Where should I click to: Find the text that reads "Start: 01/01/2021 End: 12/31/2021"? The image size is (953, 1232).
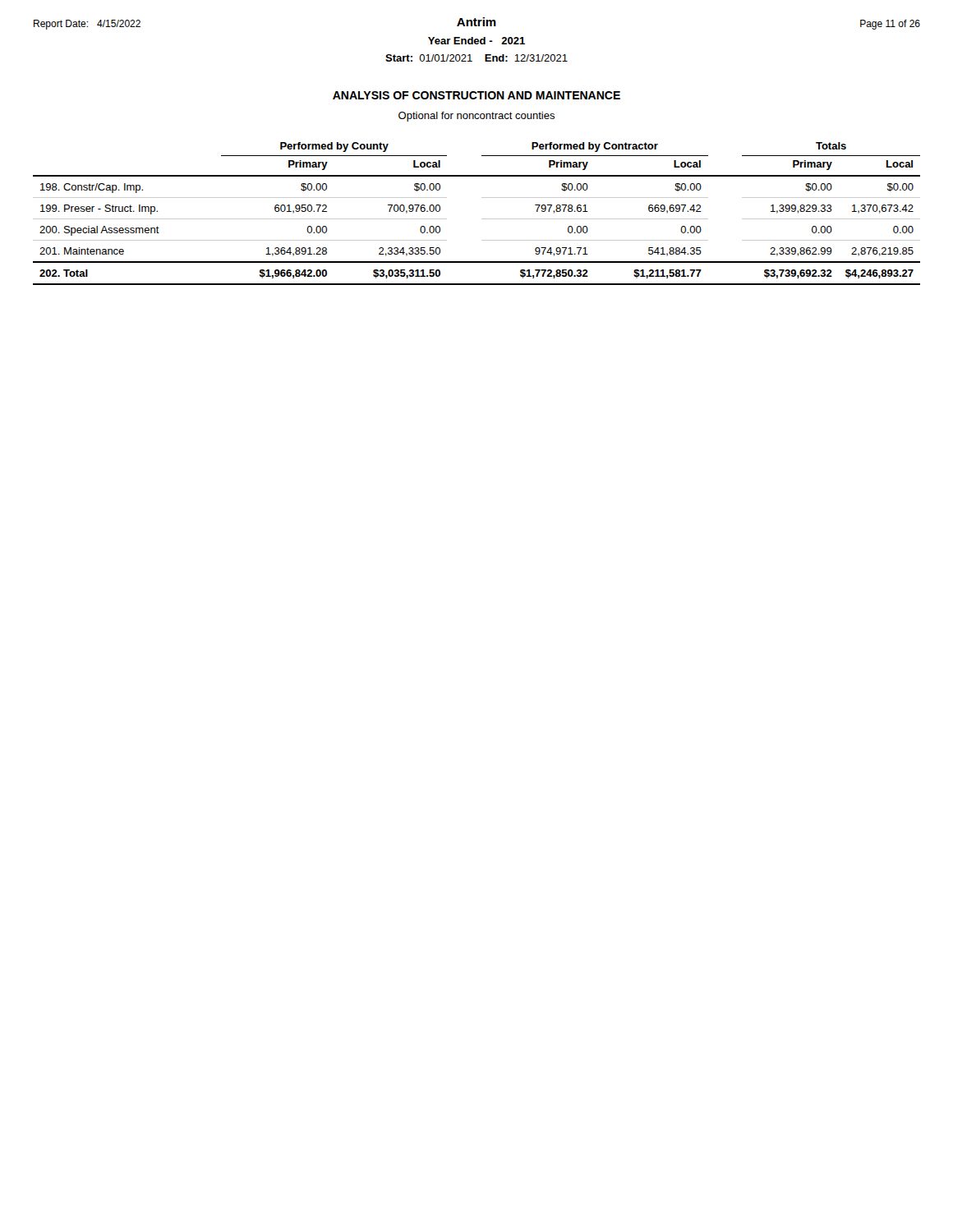[x=476, y=58]
